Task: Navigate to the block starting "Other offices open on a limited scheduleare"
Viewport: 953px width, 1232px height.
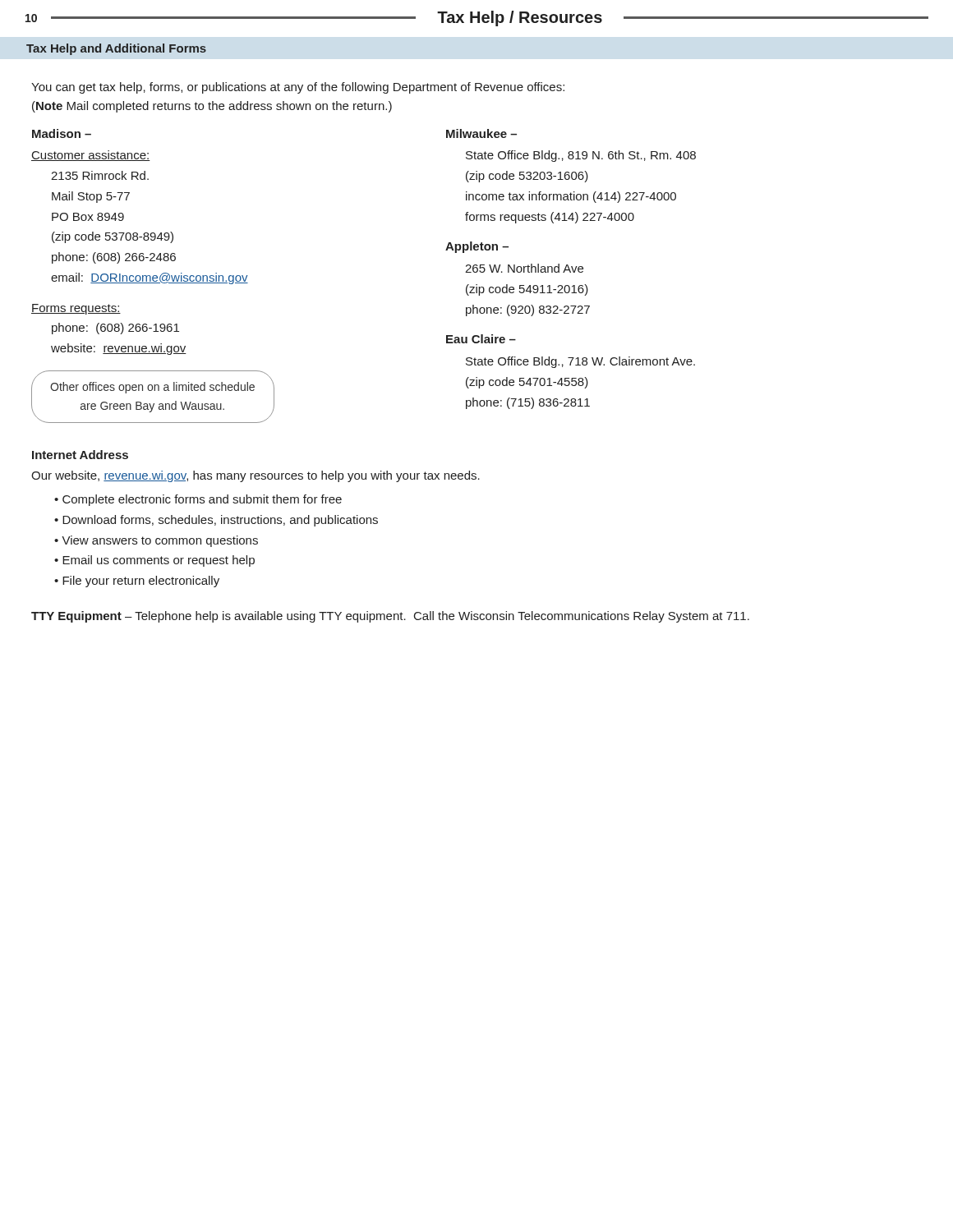Action: pyautogui.click(x=153, y=396)
